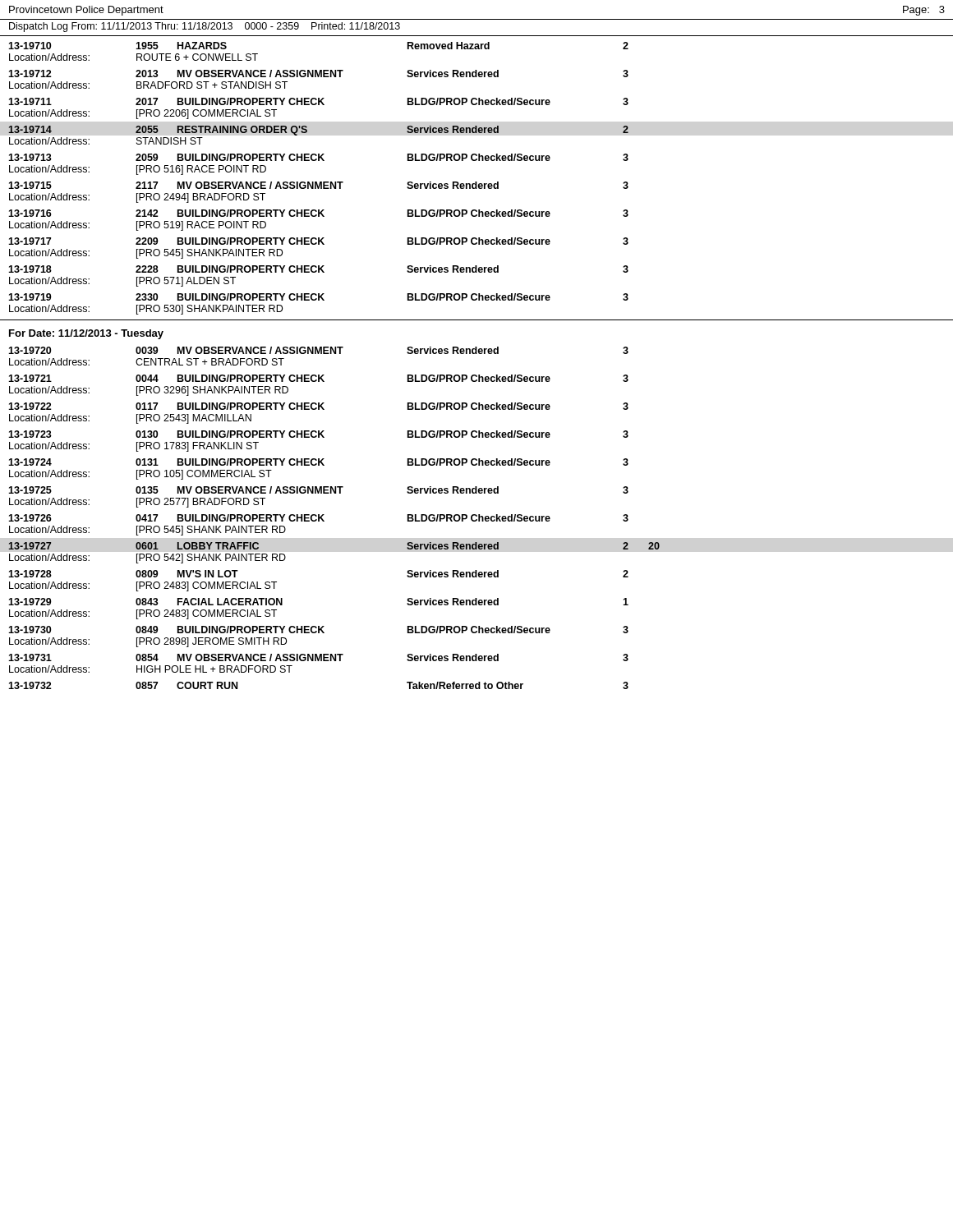953x1232 pixels.
Task: Click on the element starting "13-19724 0131 BUILDING/PROPERTY CHECK BLDG/PROP Checked/Secure 3"
Action: tap(318, 462)
